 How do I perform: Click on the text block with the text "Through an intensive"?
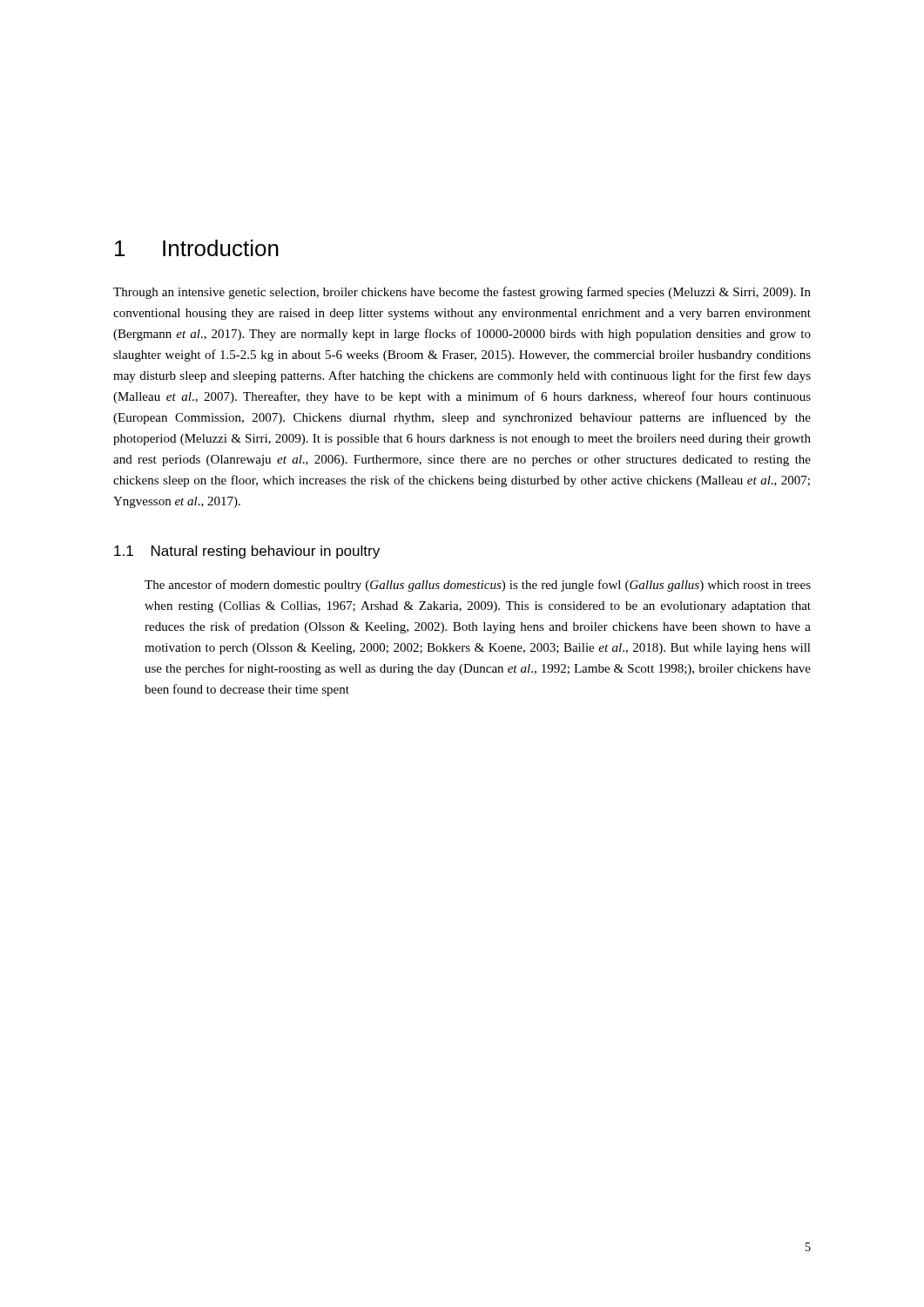pyautogui.click(x=462, y=396)
